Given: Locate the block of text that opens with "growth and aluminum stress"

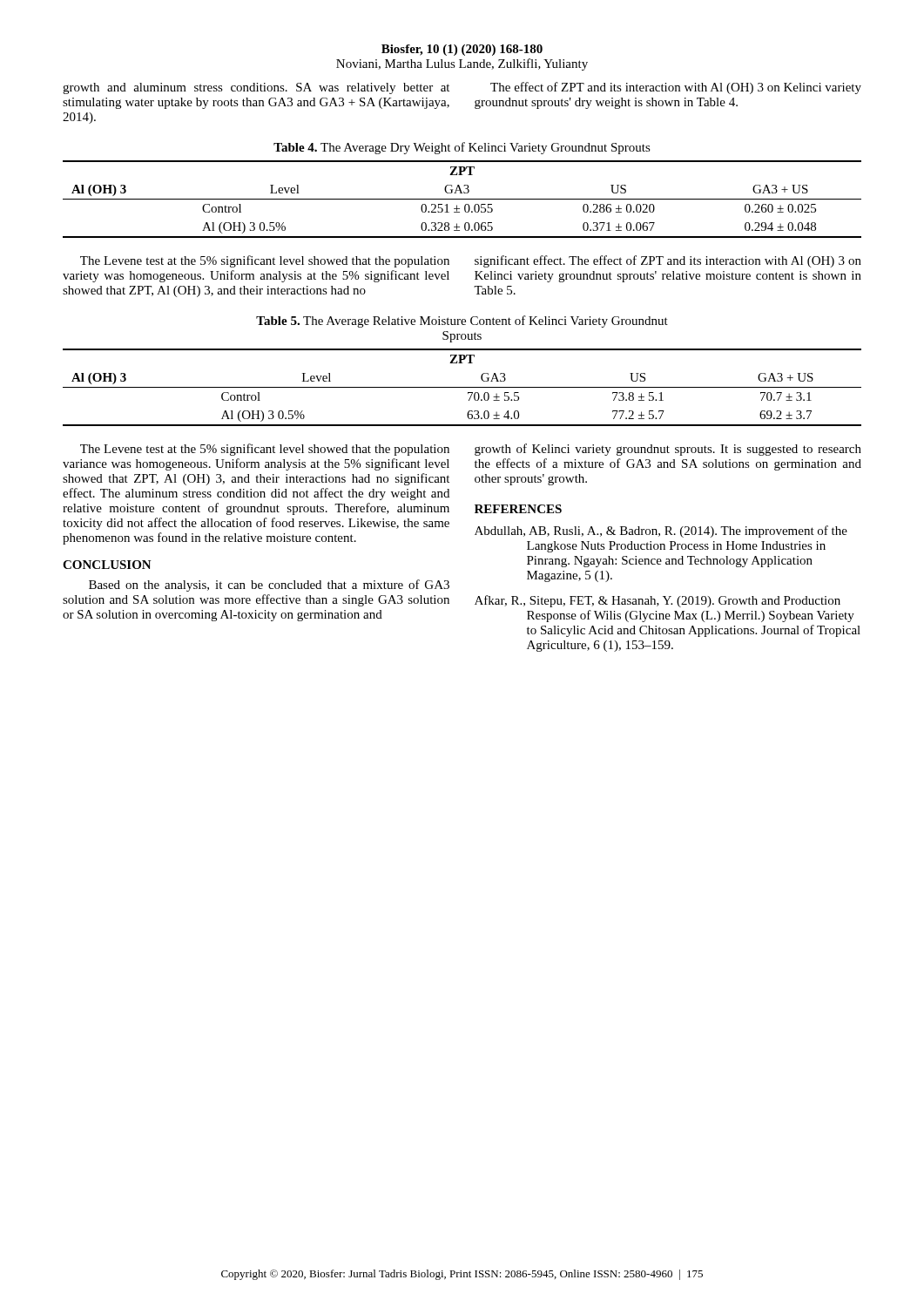Looking at the screenshot, I should point(256,102).
